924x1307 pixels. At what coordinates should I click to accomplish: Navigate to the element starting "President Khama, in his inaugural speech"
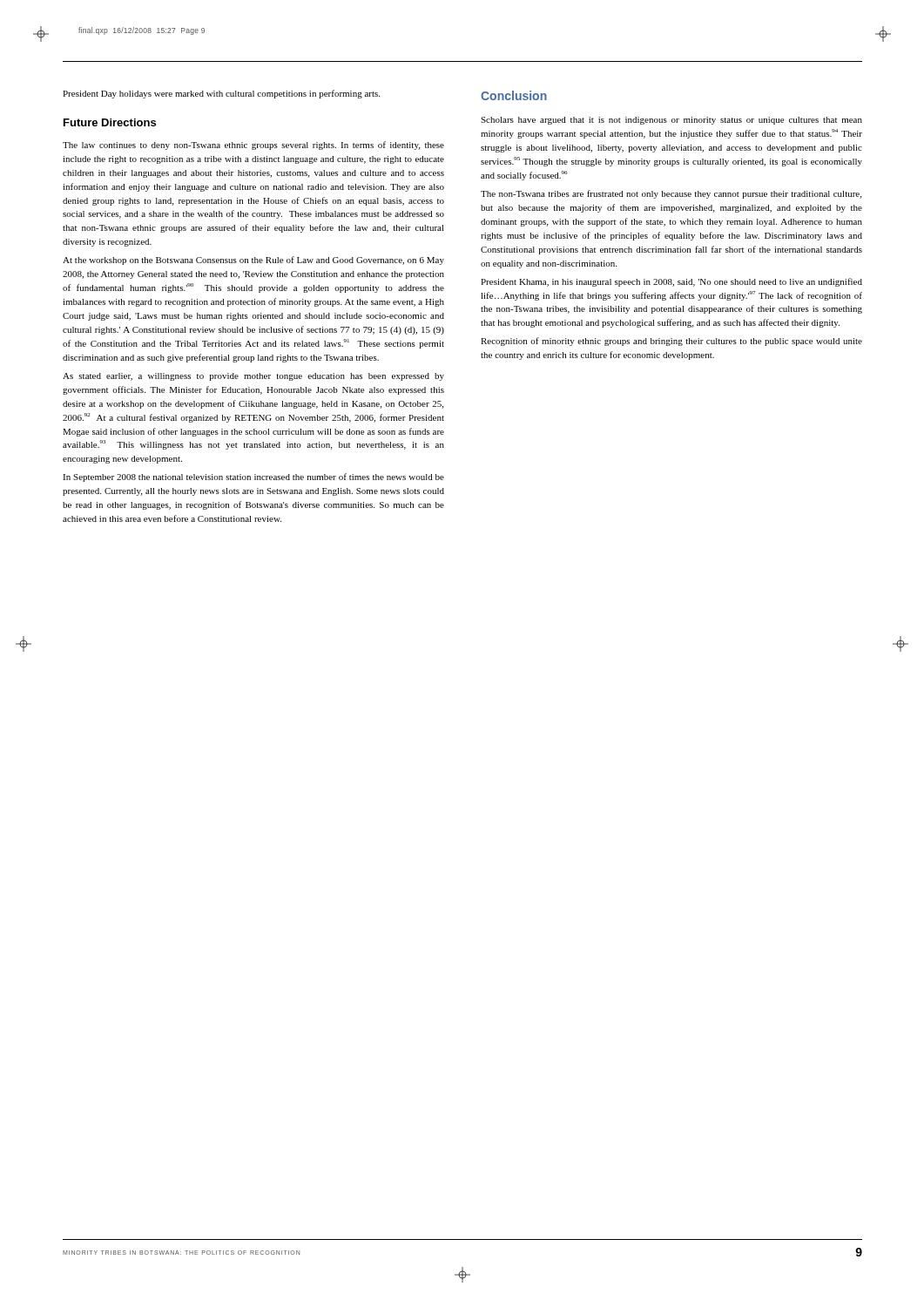pos(671,303)
